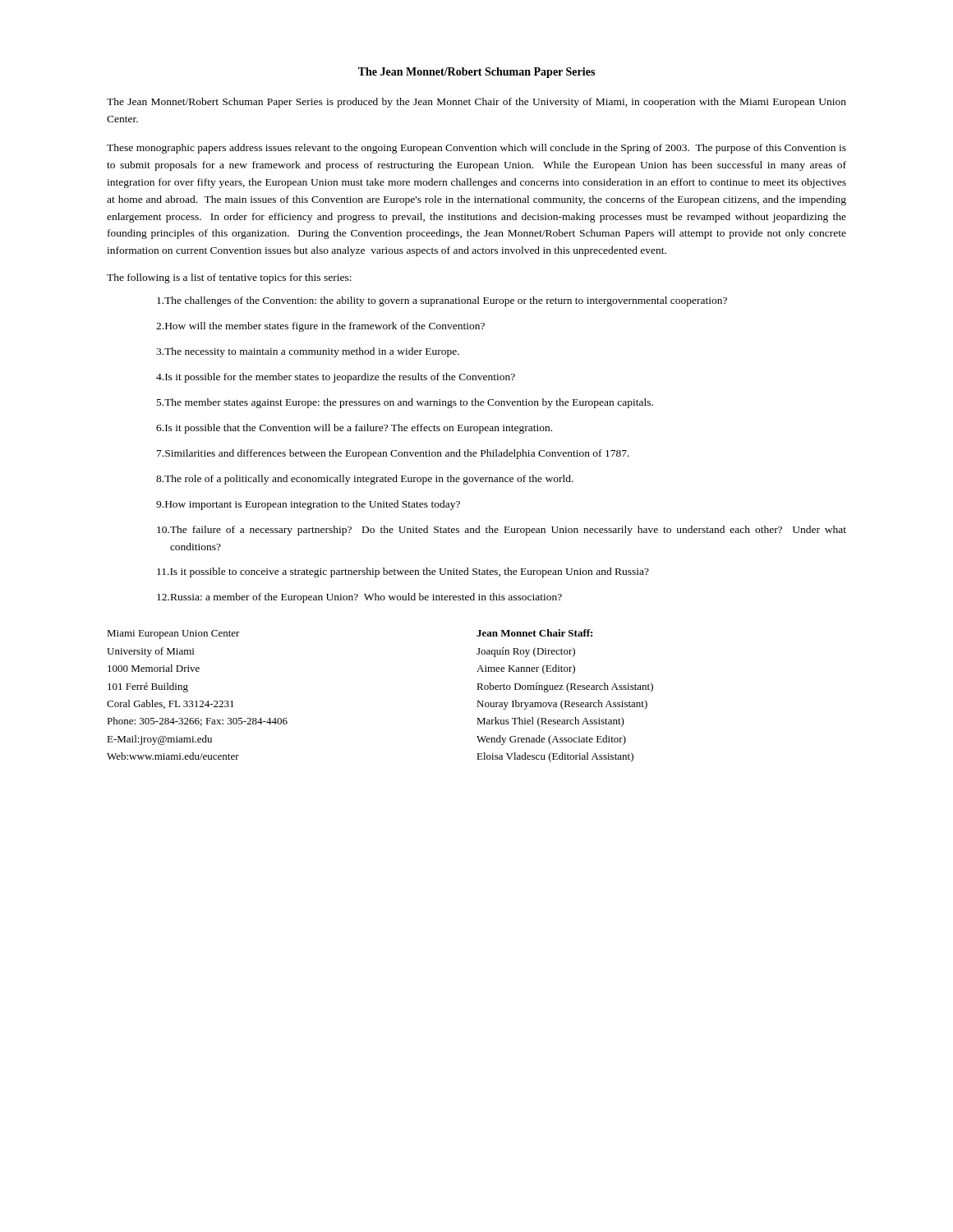
Task: Find the region starting "These monographic papers address issues relevant"
Action: (x=476, y=199)
